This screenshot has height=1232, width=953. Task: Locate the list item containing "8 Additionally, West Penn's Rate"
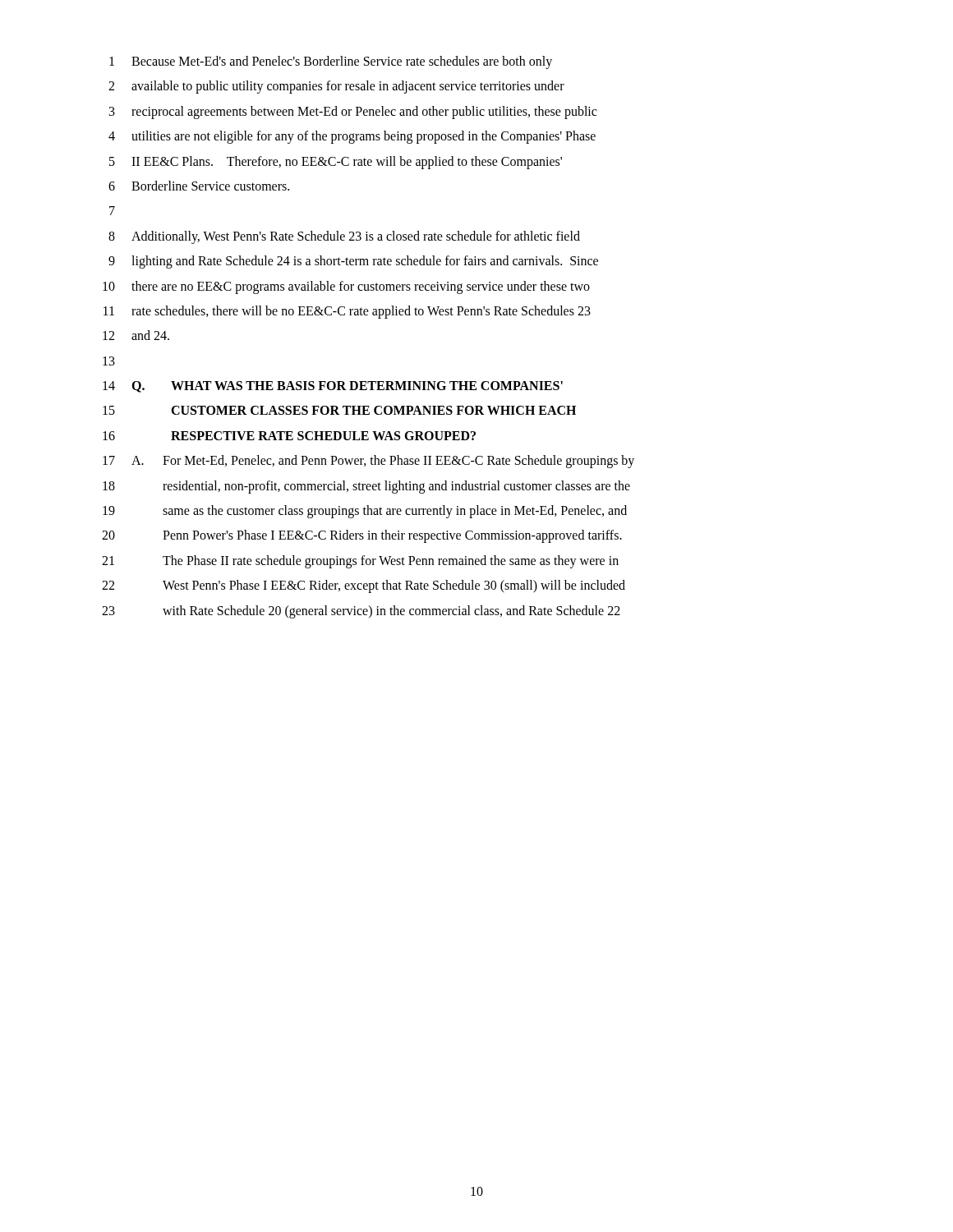click(x=485, y=236)
